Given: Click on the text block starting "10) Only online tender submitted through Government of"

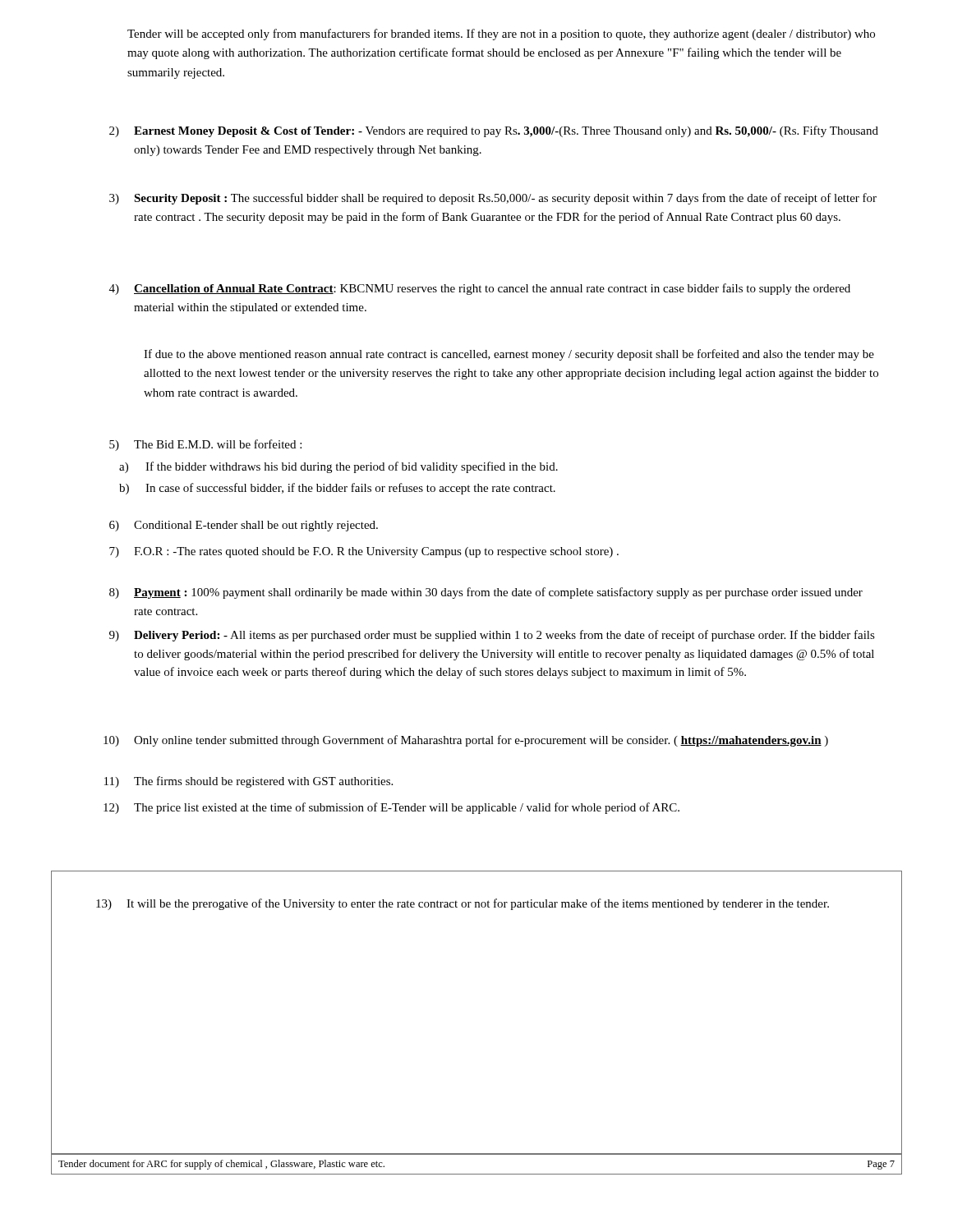Looking at the screenshot, I should [x=479, y=740].
